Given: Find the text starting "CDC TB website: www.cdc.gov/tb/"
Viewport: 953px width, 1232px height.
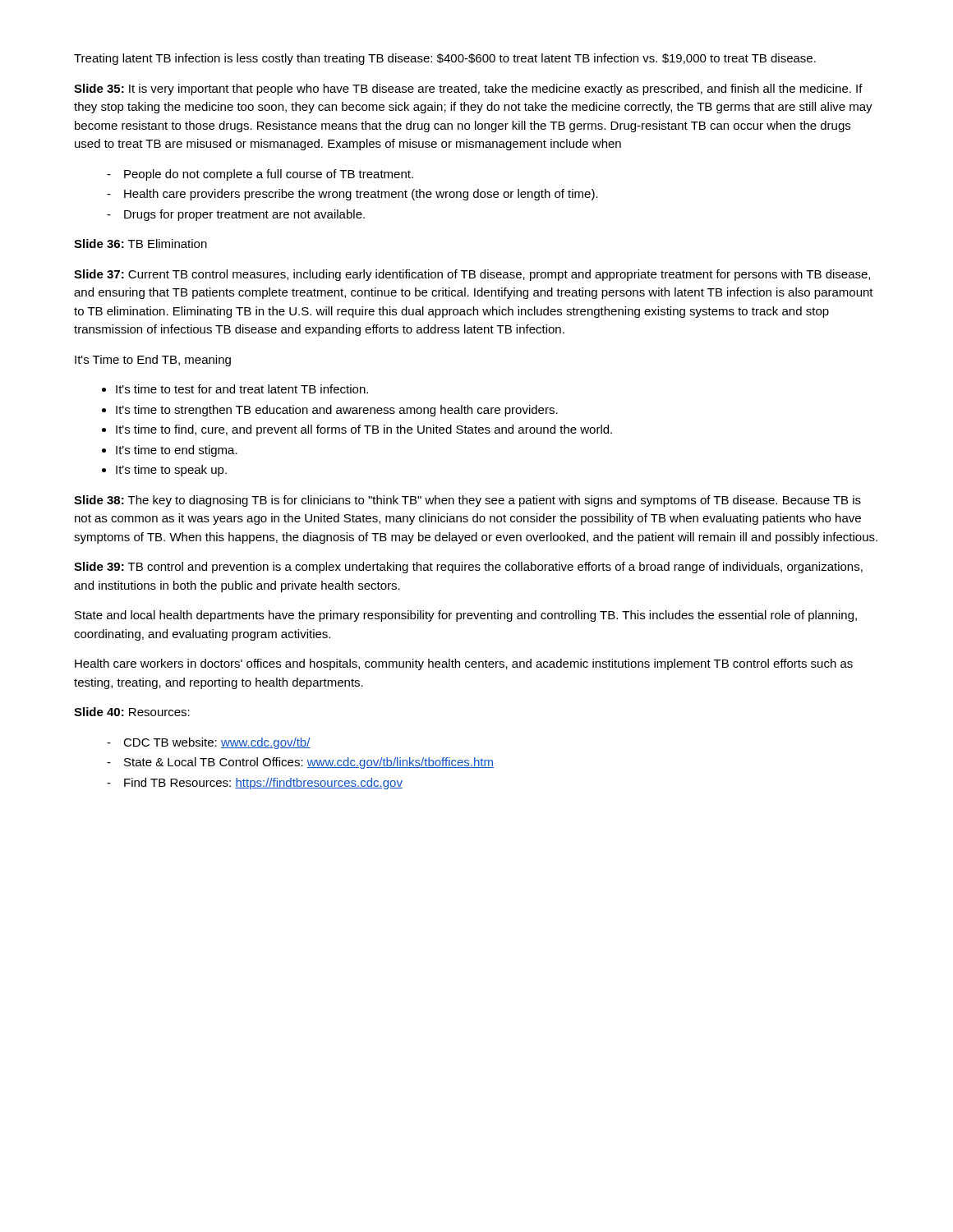Looking at the screenshot, I should [x=217, y=742].
